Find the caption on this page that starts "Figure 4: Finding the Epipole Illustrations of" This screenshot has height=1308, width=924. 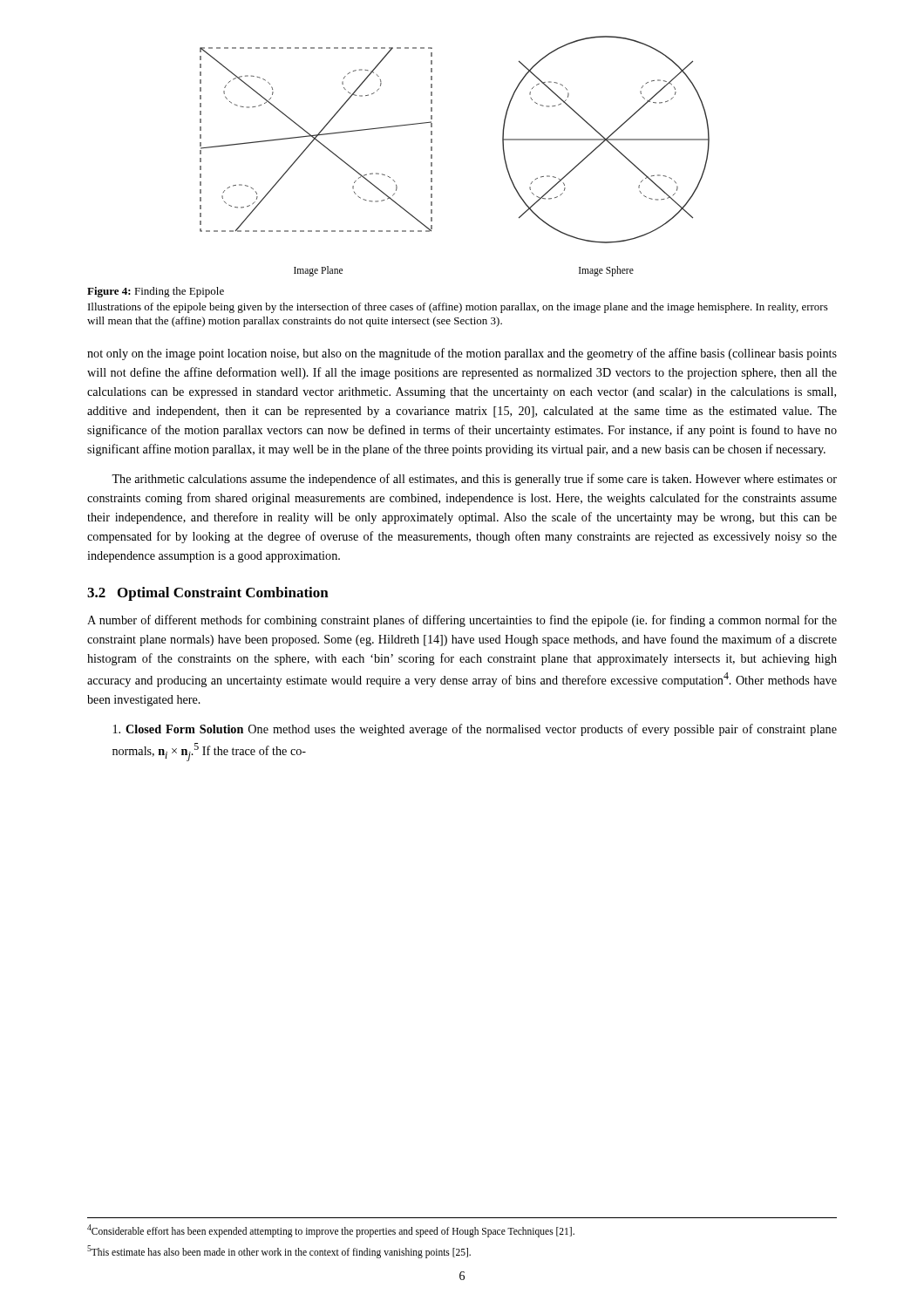point(462,306)
